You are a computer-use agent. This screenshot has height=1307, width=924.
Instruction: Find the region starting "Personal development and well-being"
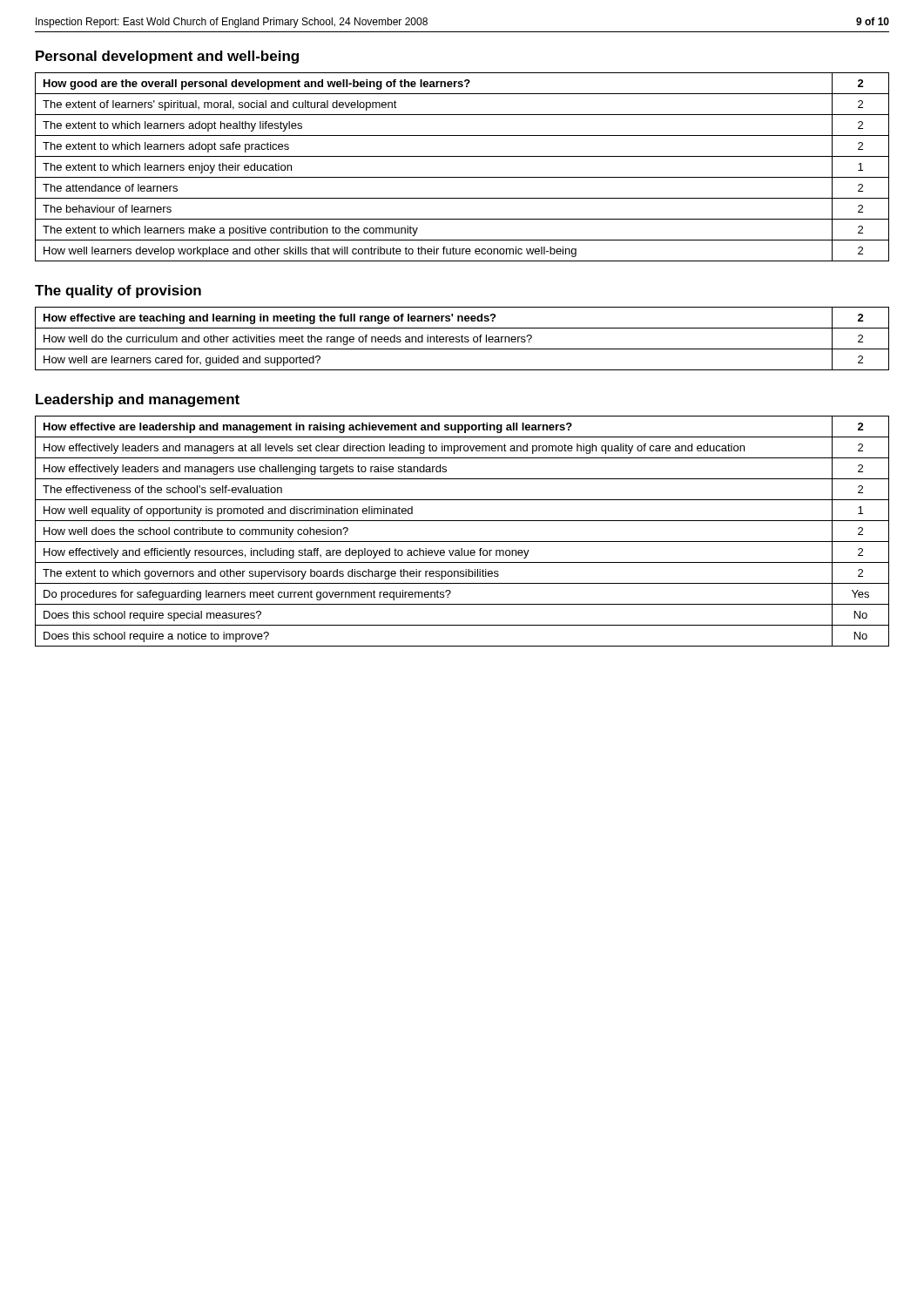point(167,56)
